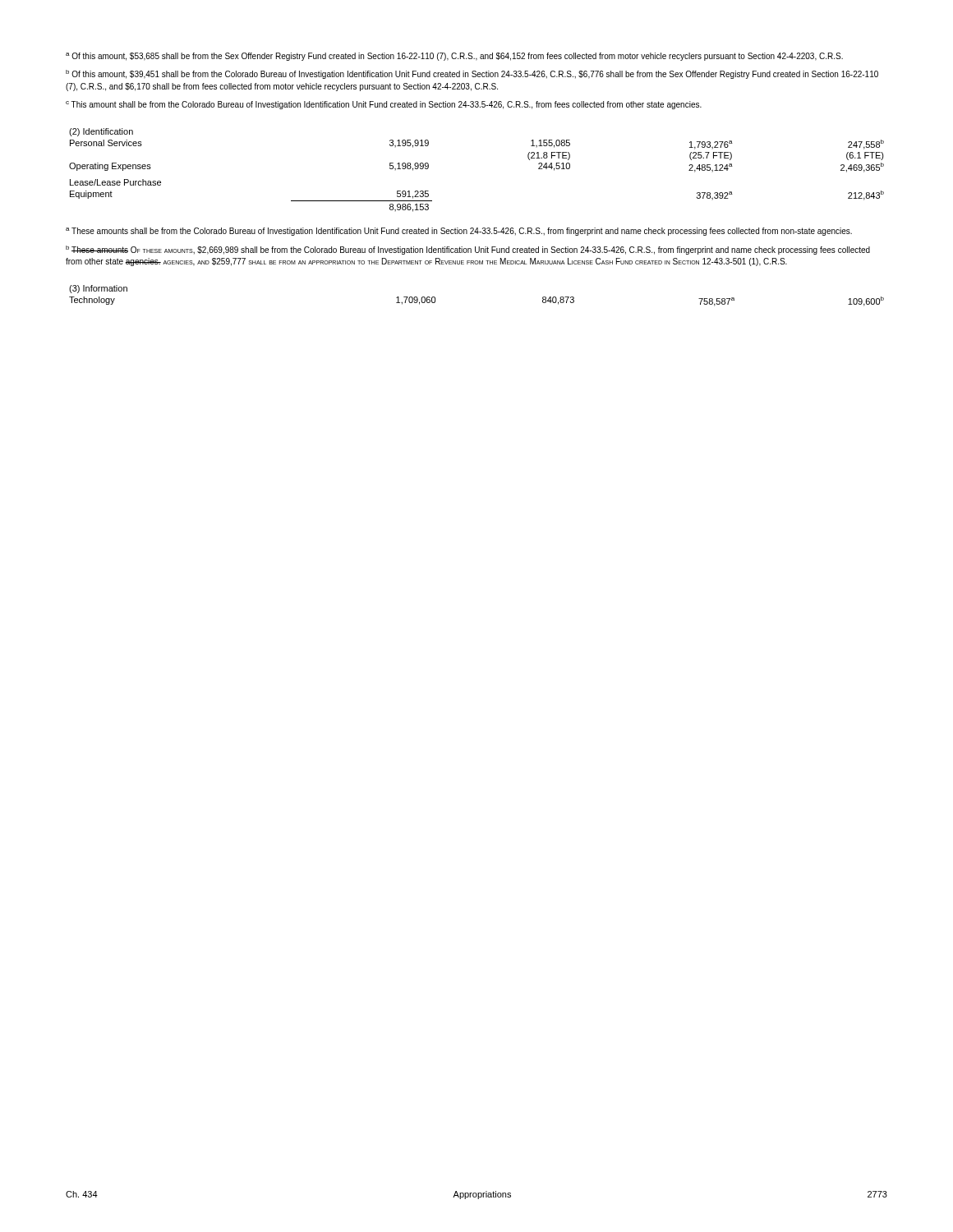Find the table that mentions "109,600 b"
The image size is (953, 1232).
476,295
